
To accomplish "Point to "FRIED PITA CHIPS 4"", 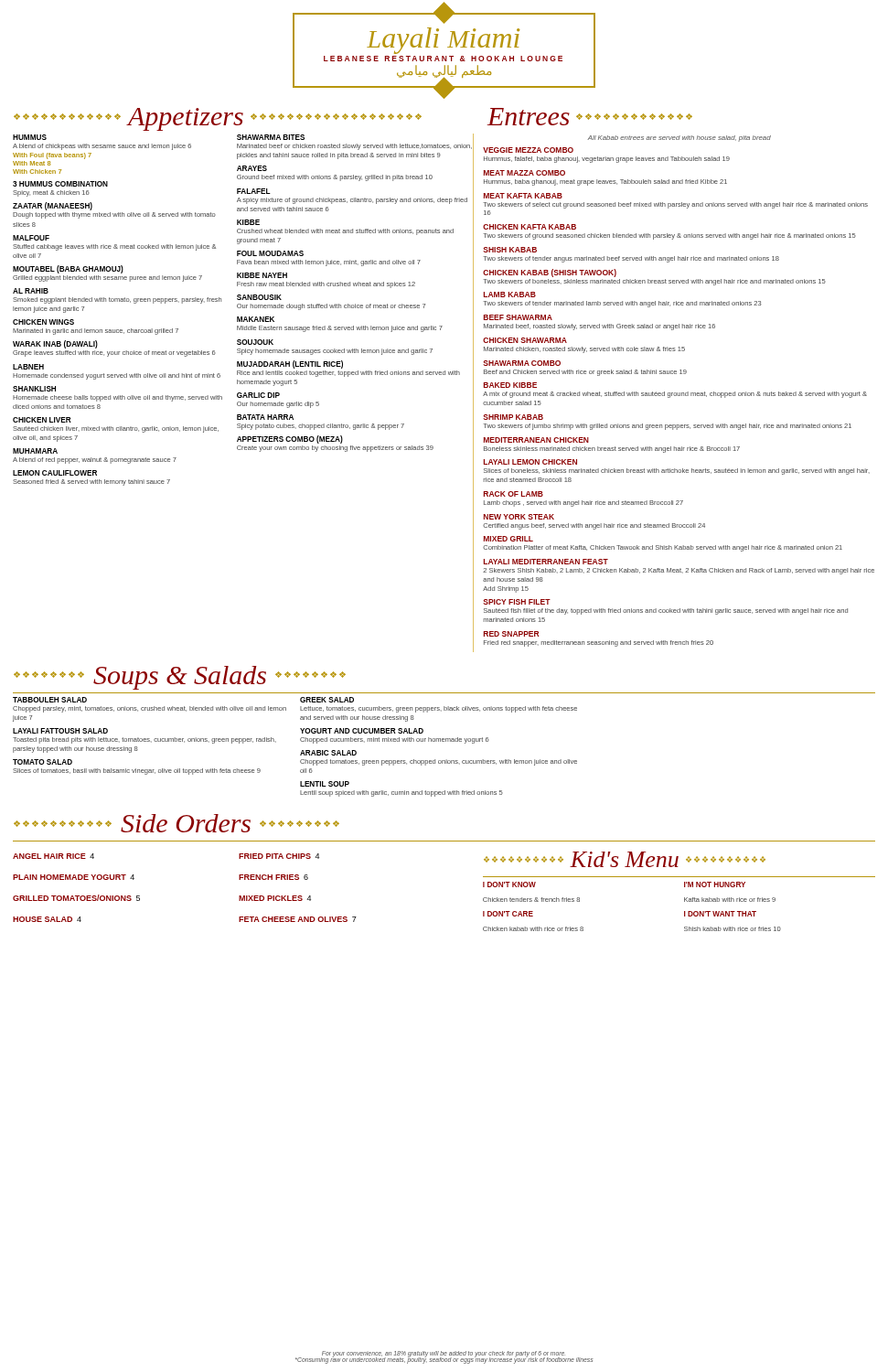I will point(279,854).
